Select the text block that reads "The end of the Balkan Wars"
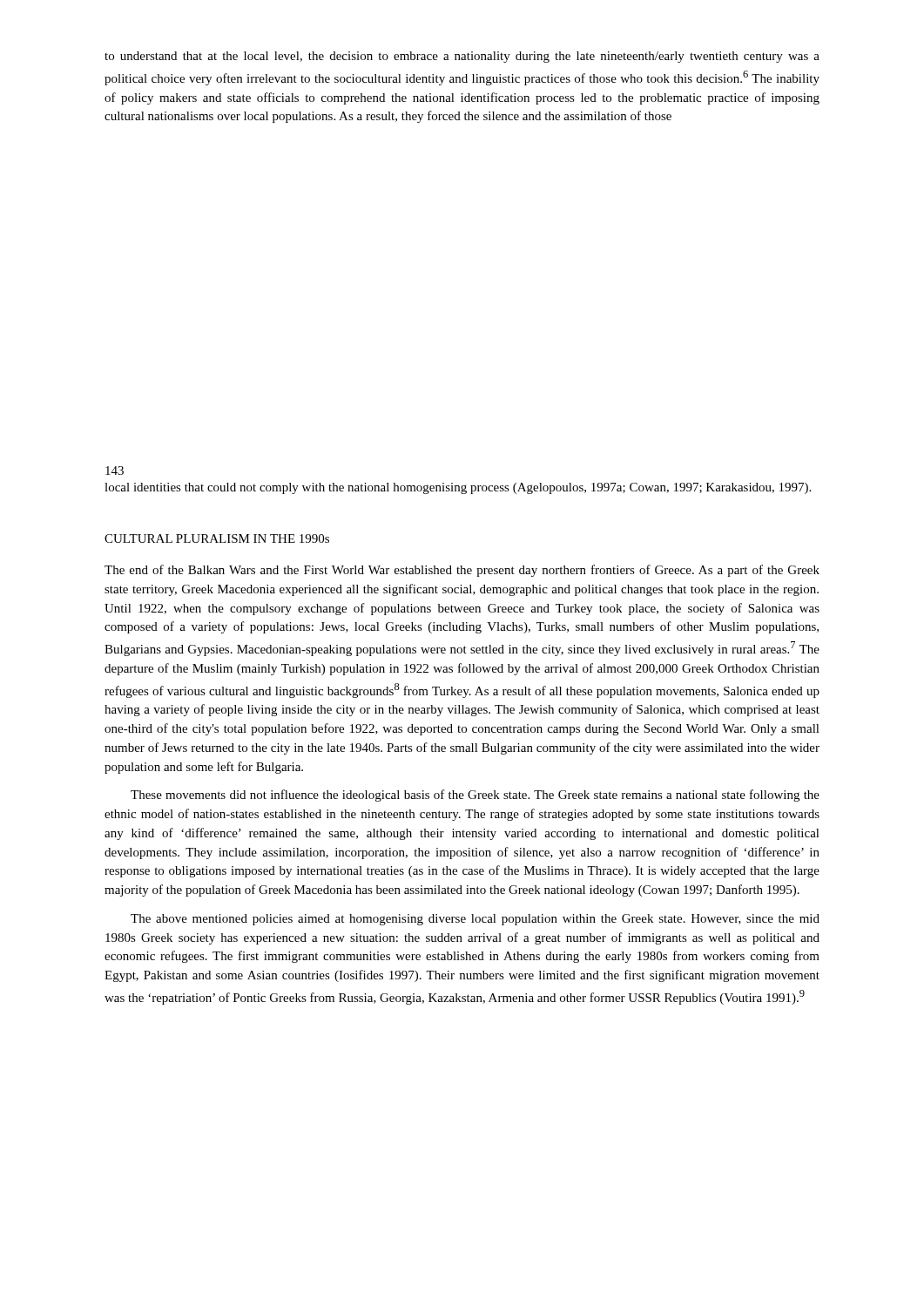Viewport: 924px width, 1307px height. [462, 668]
